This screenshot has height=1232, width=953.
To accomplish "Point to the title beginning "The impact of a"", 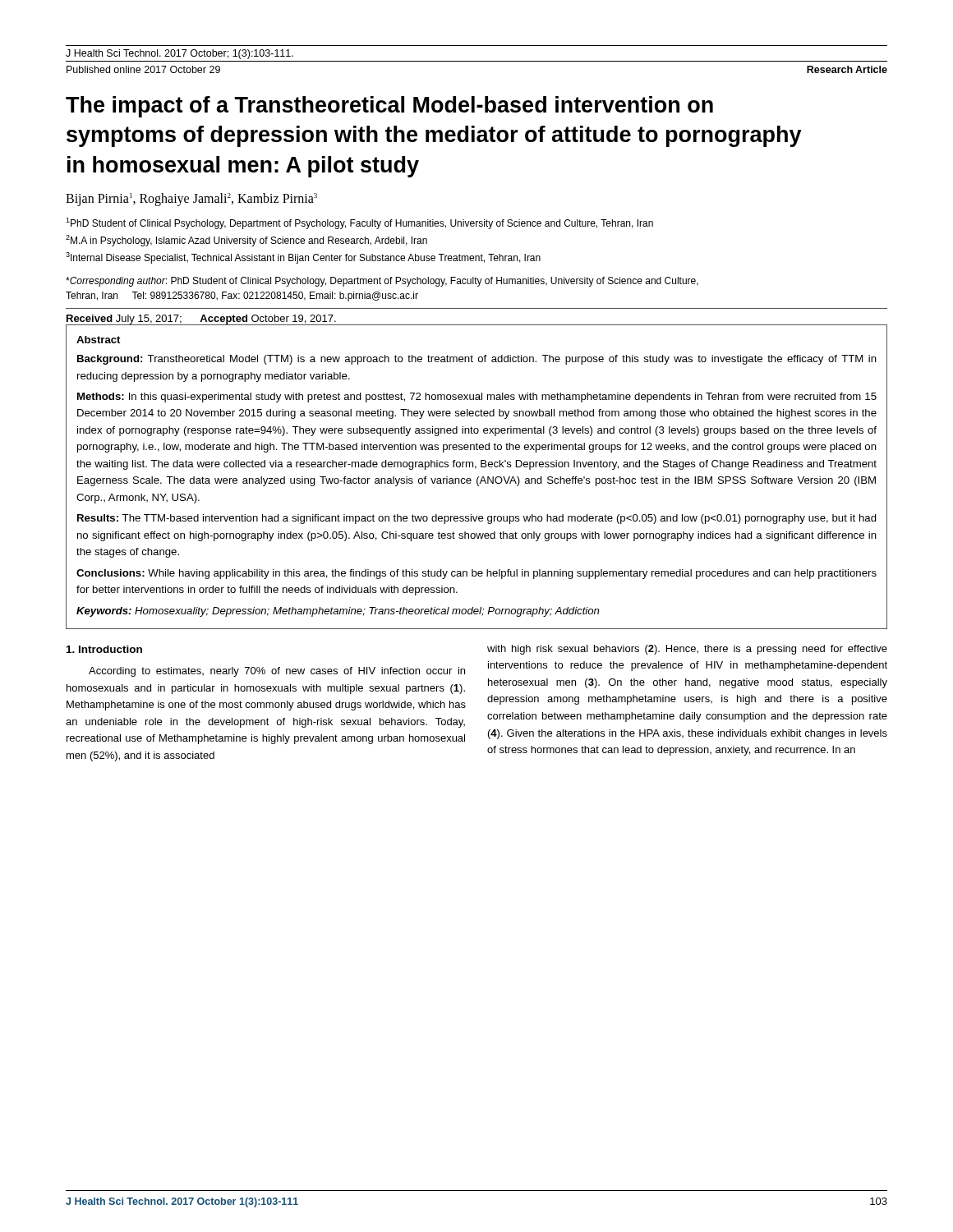I will [434, 135].
